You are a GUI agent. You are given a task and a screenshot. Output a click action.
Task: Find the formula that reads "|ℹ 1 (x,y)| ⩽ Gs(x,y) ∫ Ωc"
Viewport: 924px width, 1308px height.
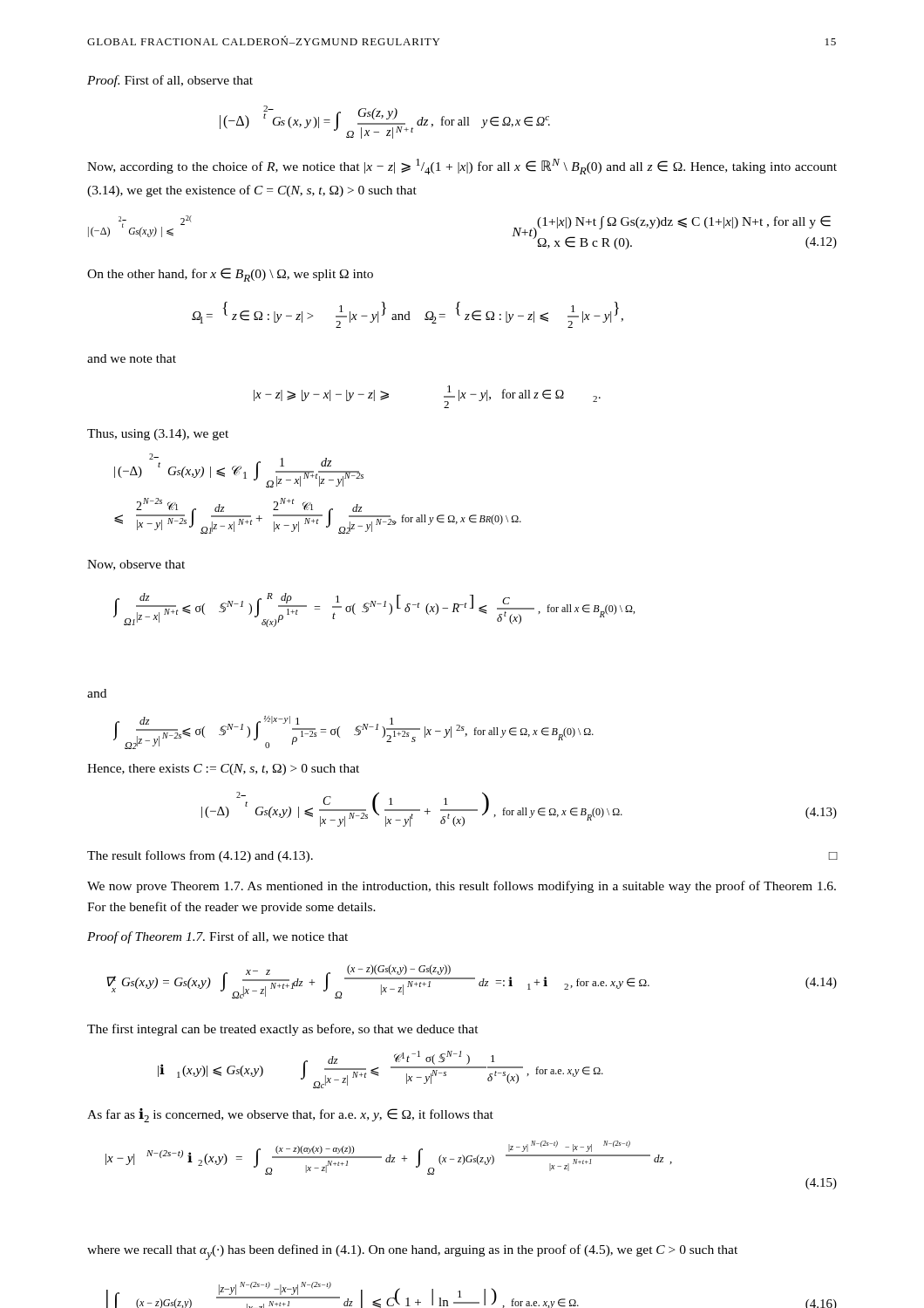(x=462, y=1071)
